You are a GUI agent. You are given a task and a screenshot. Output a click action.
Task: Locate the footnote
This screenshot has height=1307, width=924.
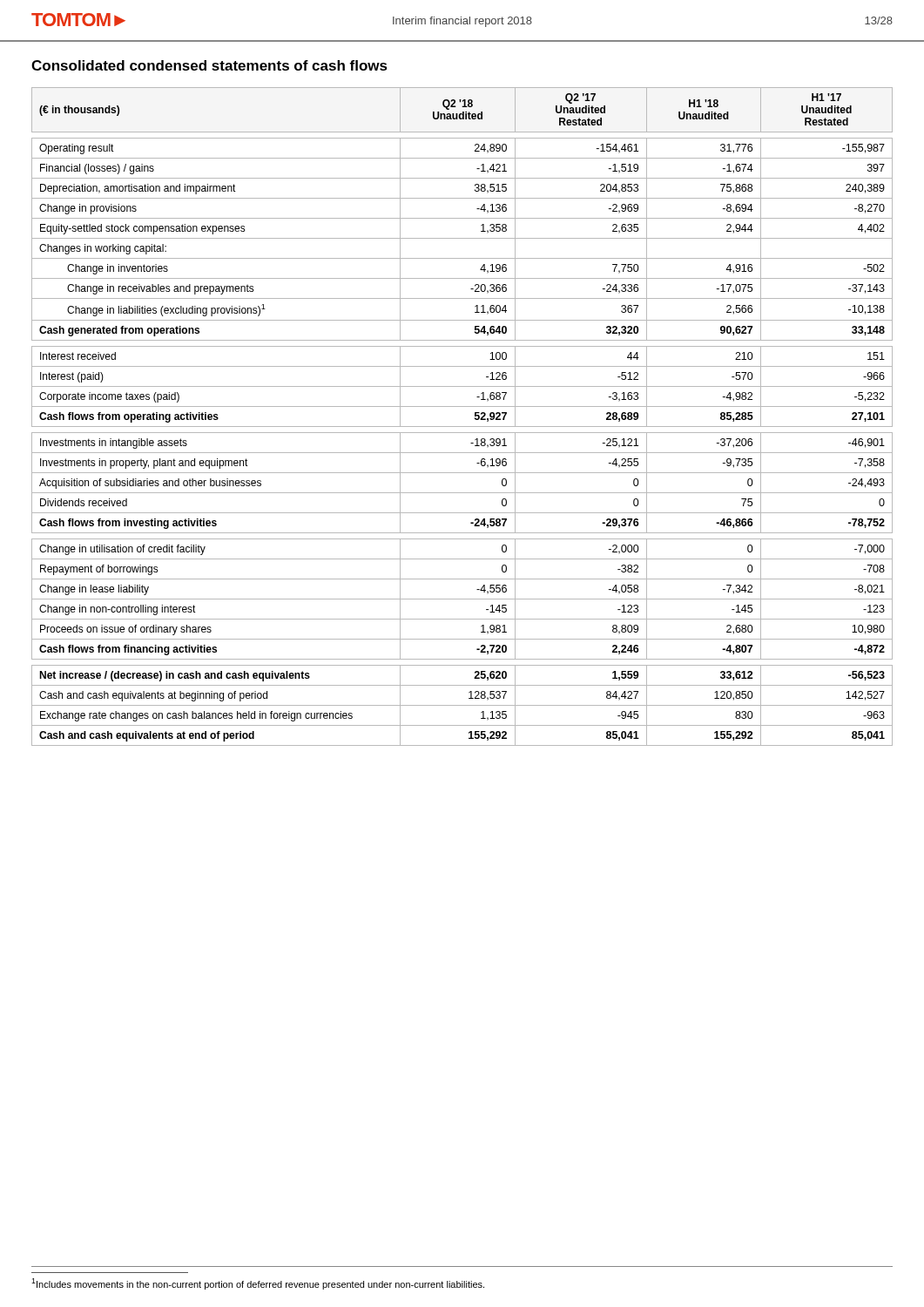click(258, 1281)
